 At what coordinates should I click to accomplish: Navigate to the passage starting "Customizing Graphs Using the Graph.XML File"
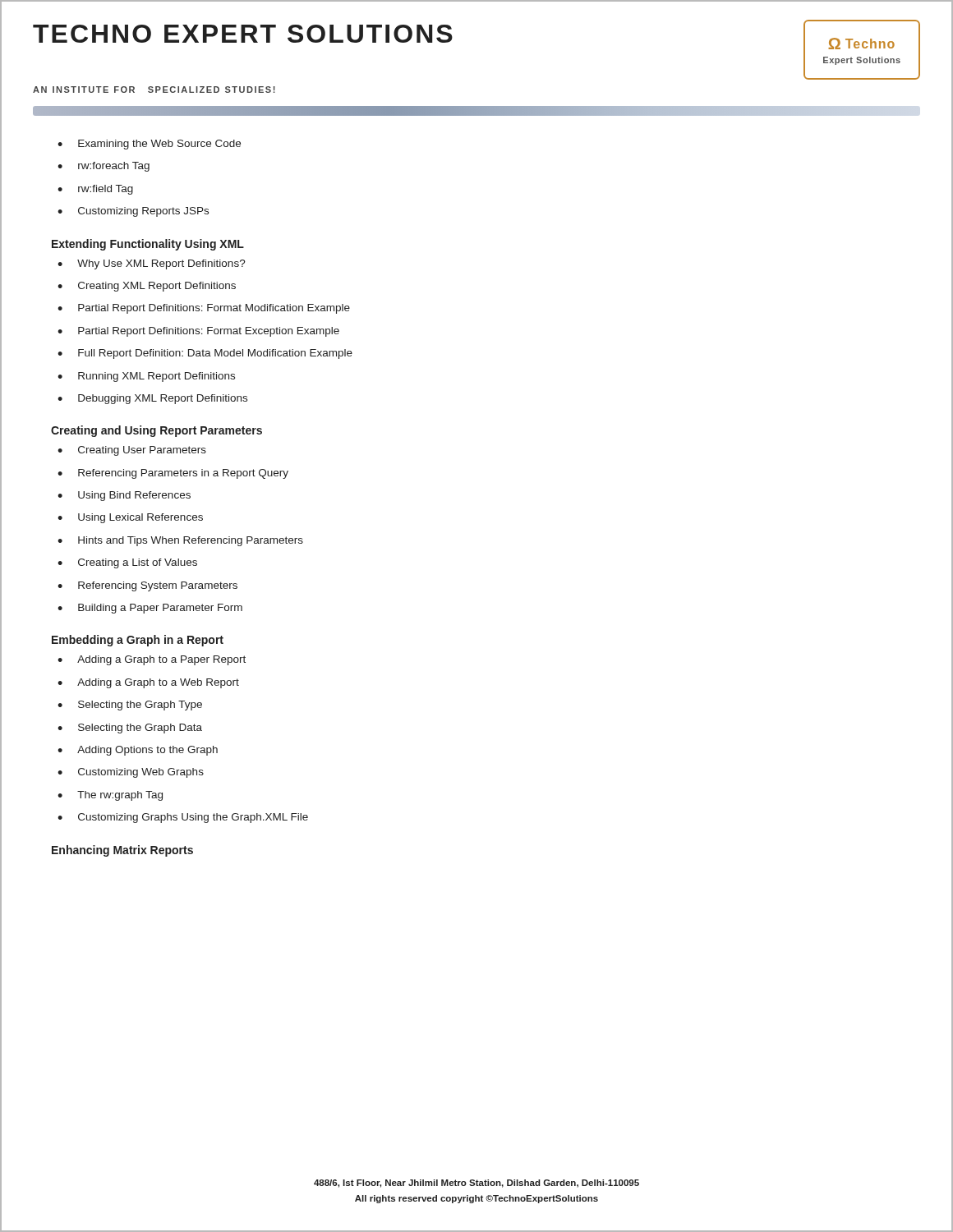[193, 817]
